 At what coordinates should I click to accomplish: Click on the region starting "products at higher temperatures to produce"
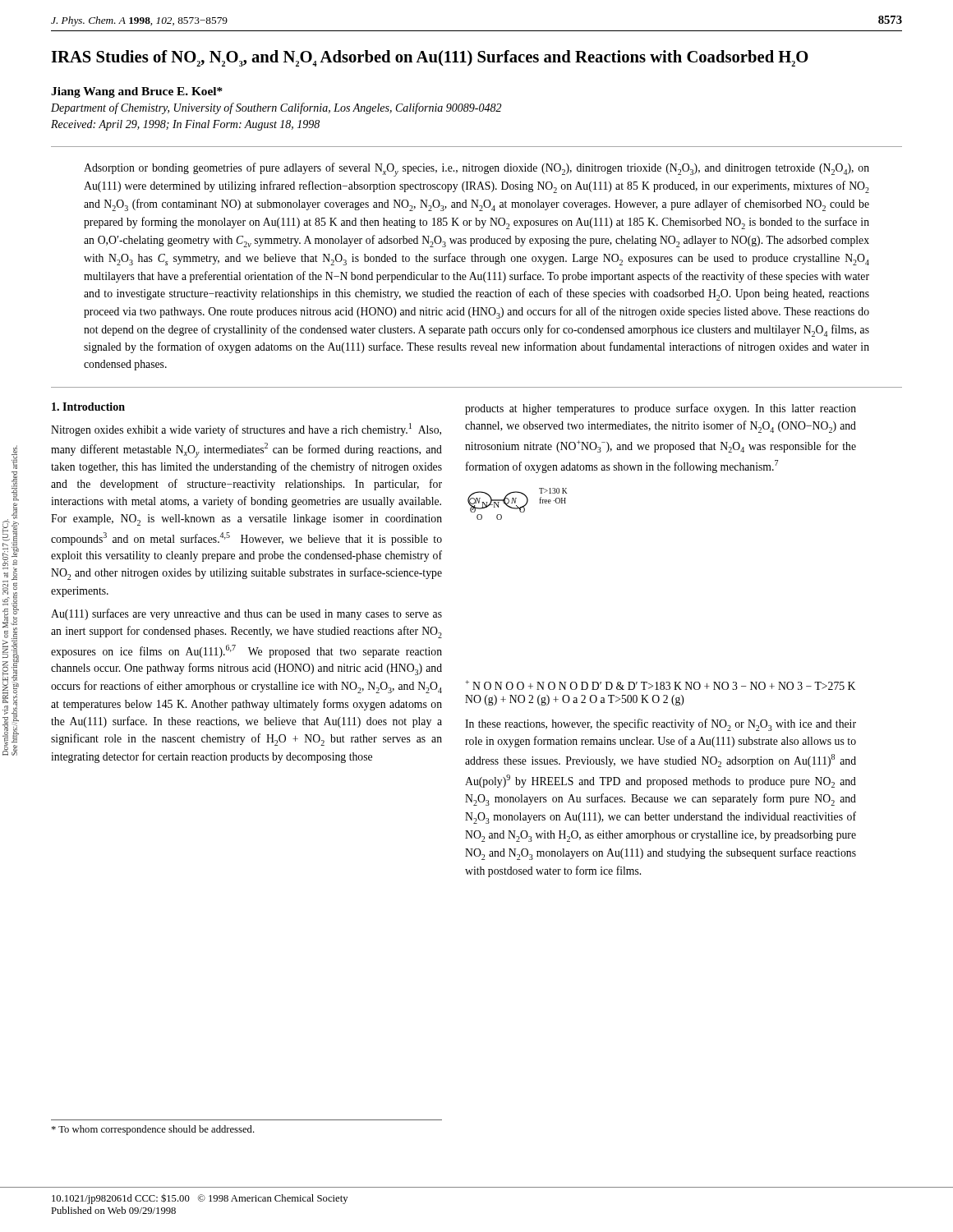661,438
